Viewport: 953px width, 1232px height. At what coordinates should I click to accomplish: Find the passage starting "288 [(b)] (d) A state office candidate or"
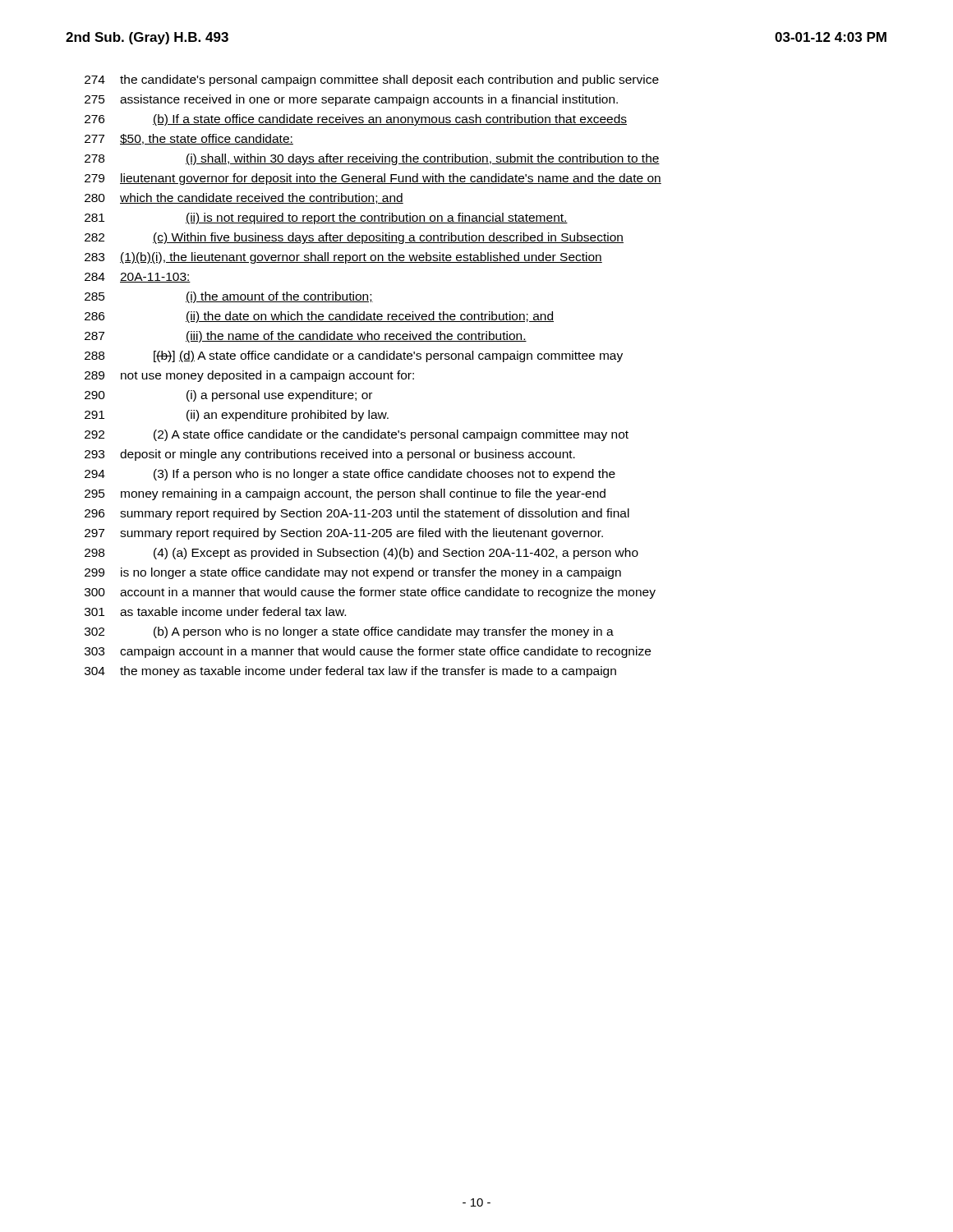click(x=476, y=356)
